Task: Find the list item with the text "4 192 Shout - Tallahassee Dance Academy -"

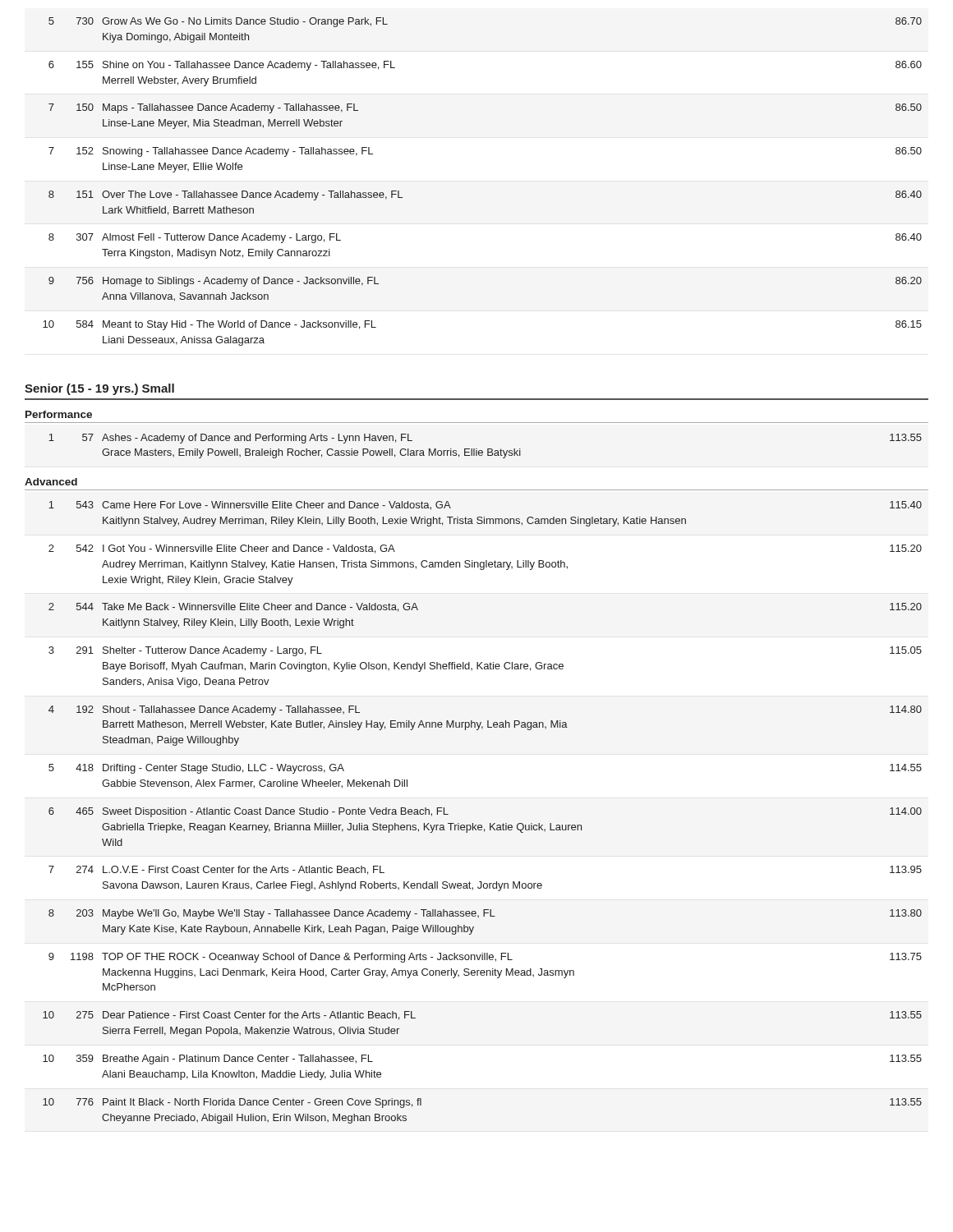Action: tap(476, 725)
